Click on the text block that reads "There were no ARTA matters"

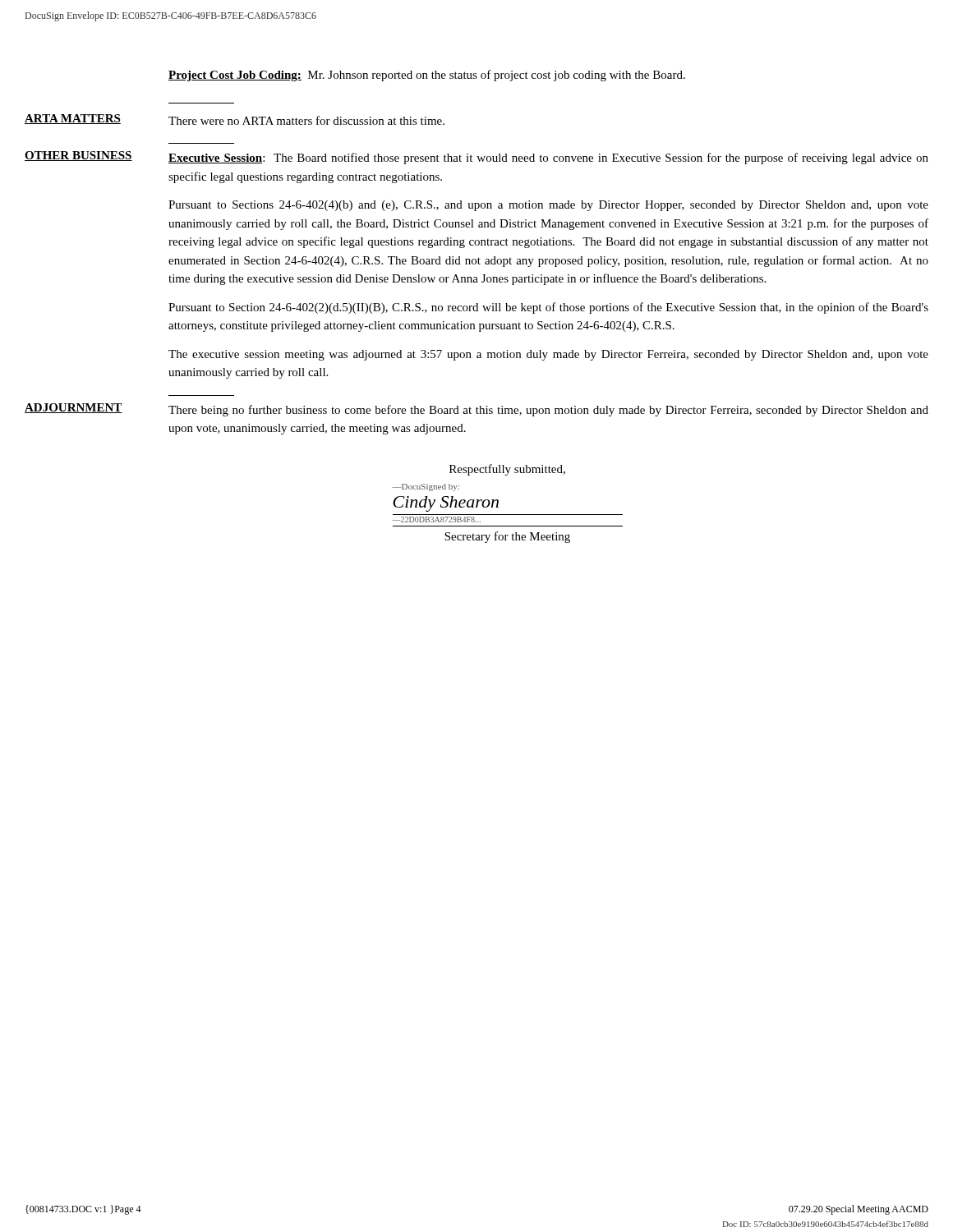point(306,120)
